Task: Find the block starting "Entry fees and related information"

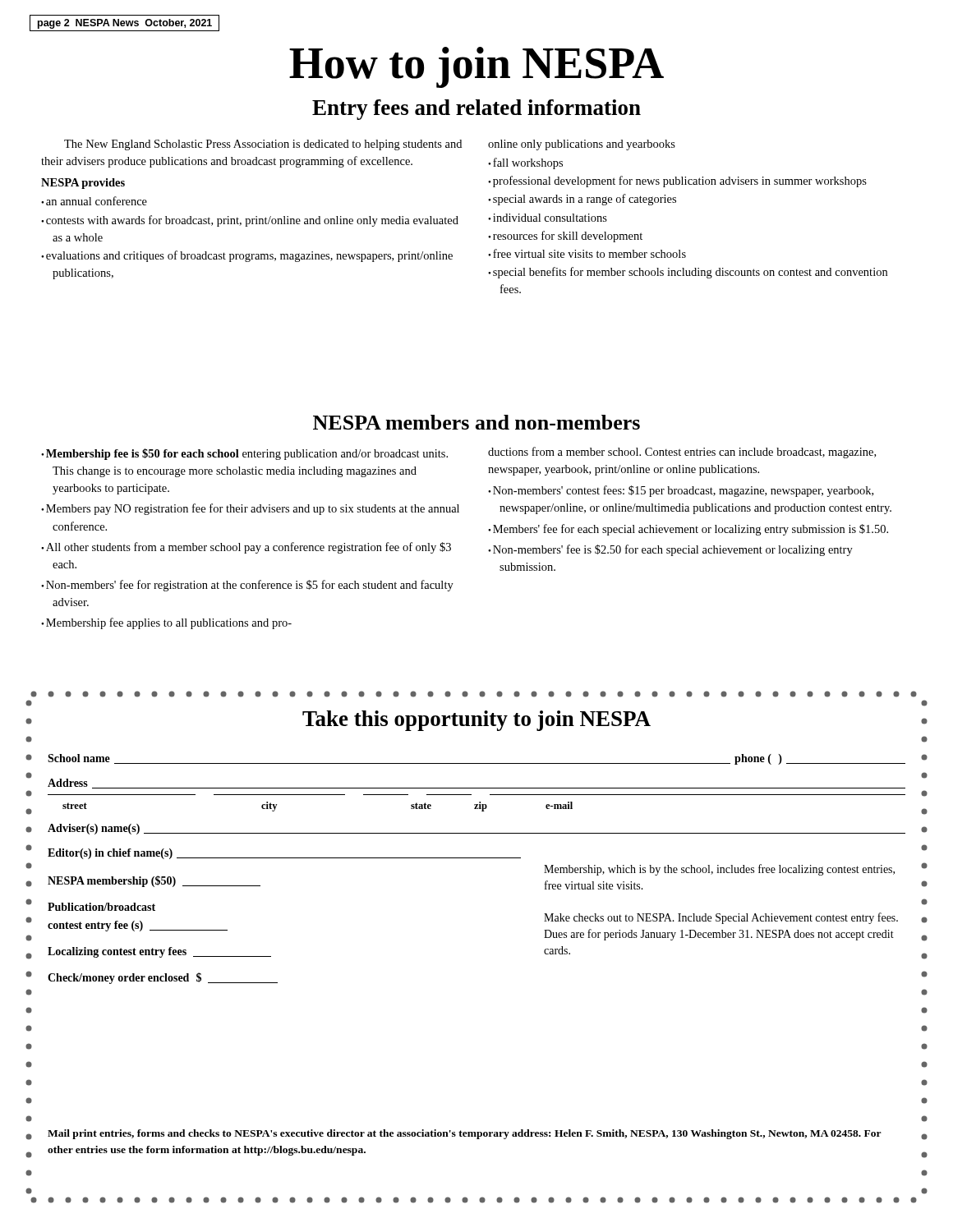Action: tap(476, 108)
